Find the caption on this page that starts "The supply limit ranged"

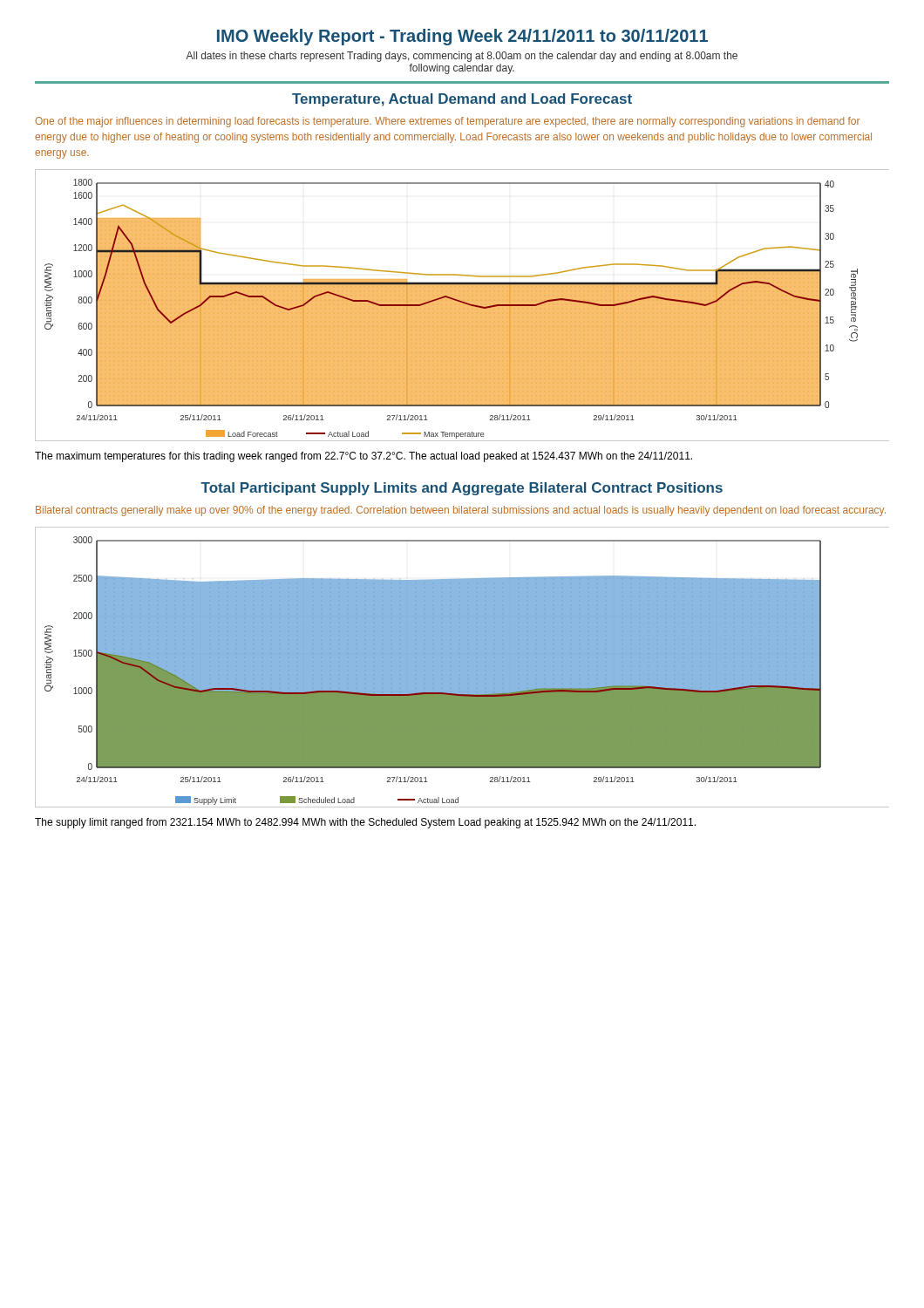point(366,822)
